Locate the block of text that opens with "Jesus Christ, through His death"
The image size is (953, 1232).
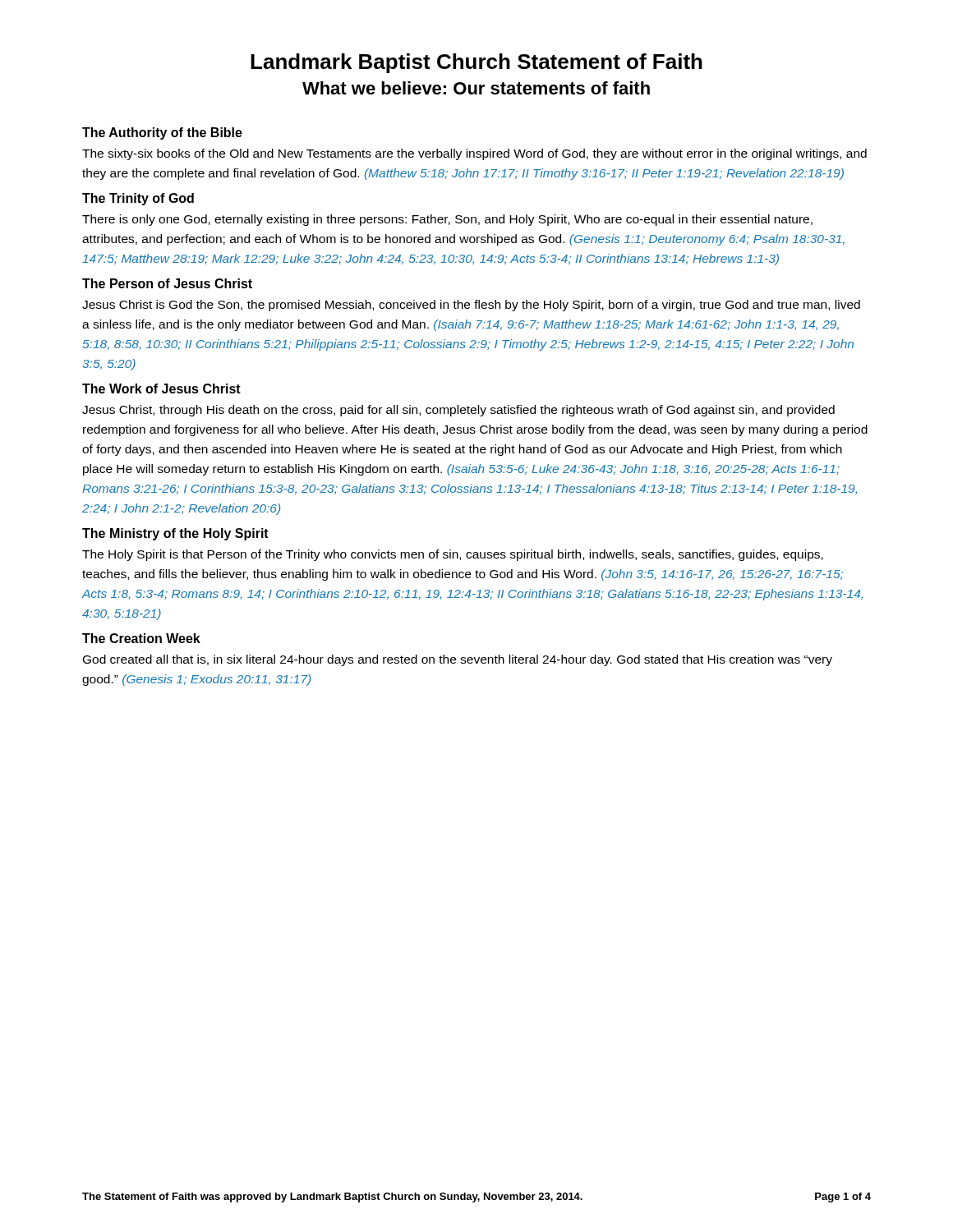point(475,459)
